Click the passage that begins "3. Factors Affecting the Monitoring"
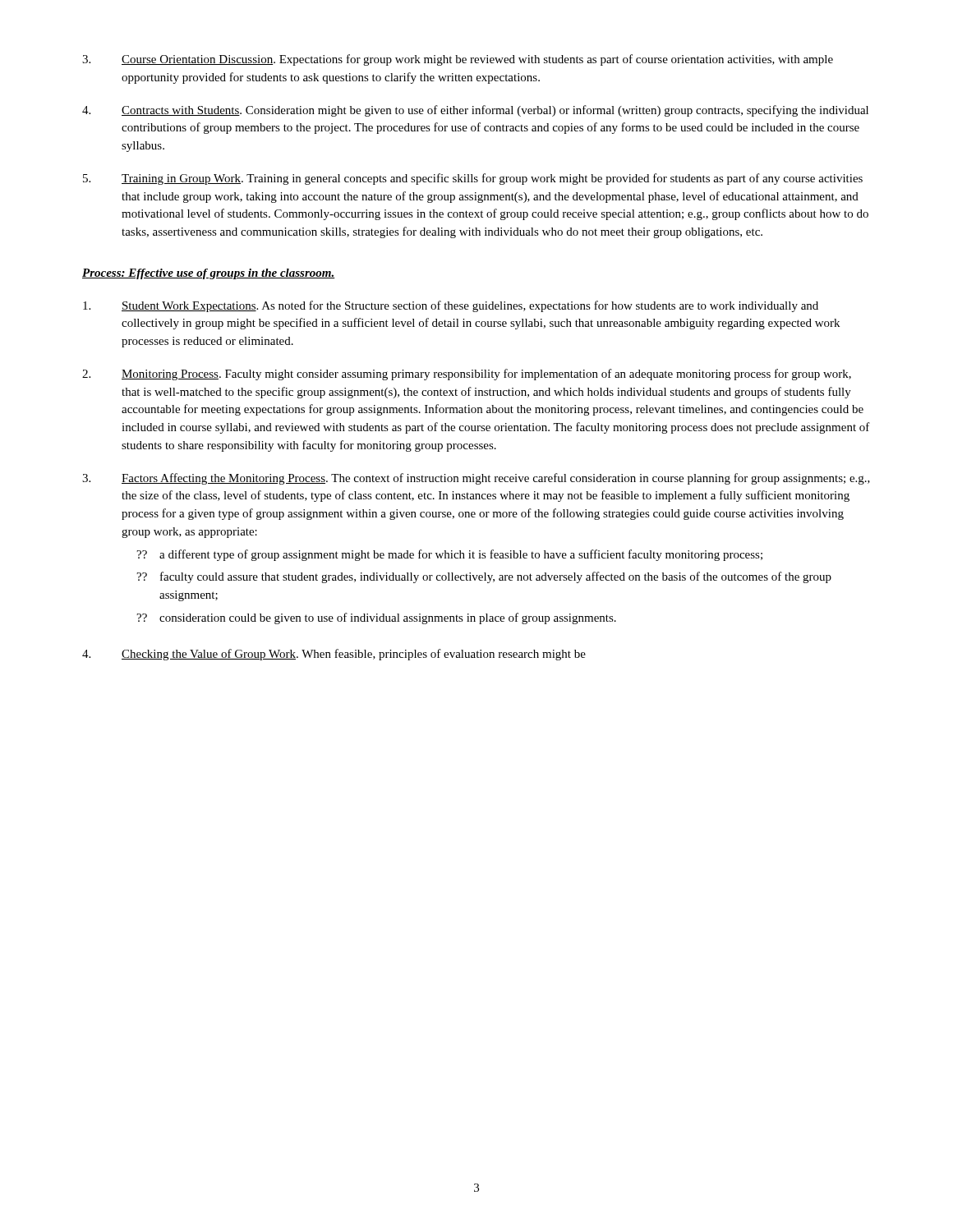The image size is (953, 1232). 476,550
